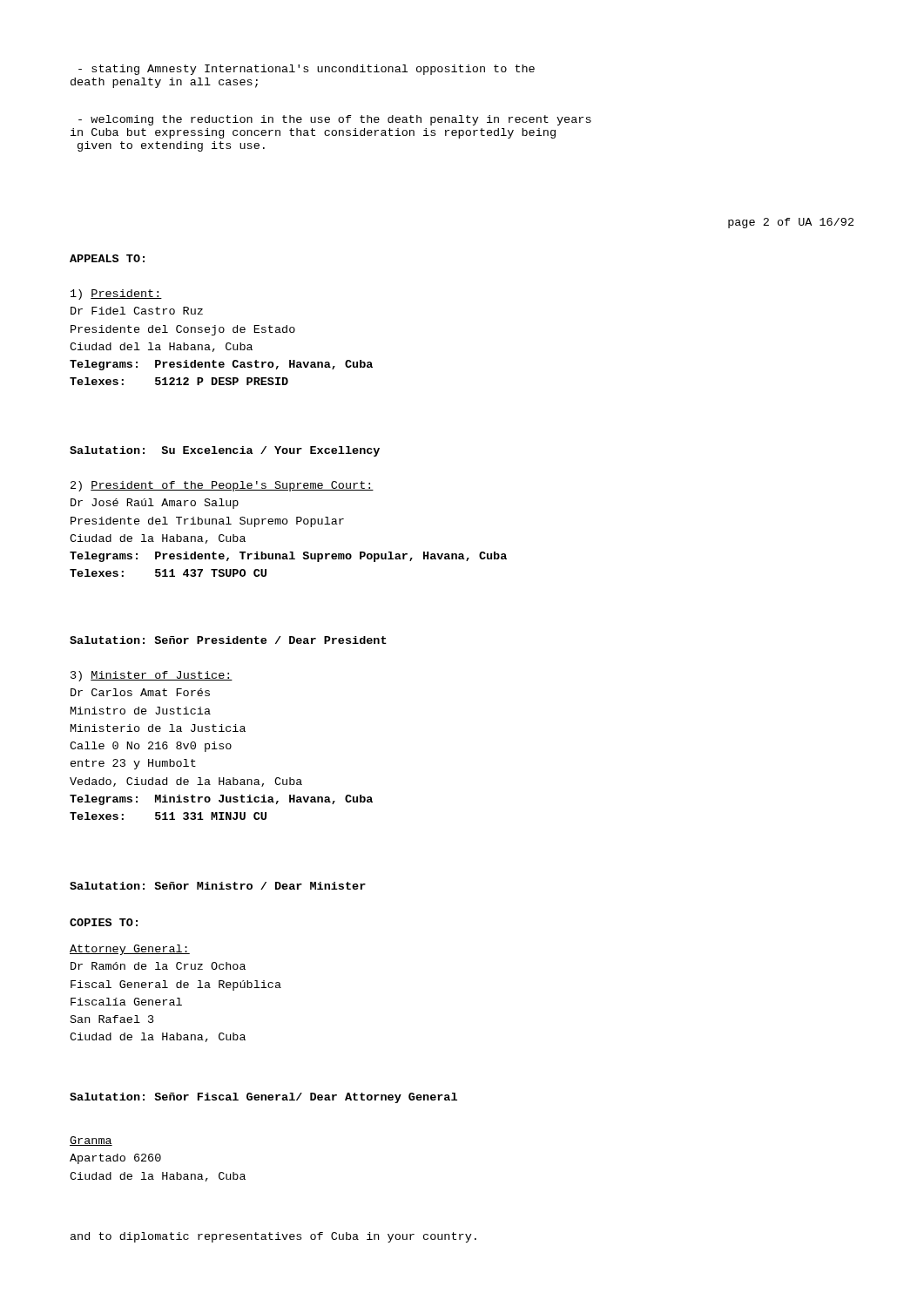This screenshot has width=924, height=1307.
Task: Click on the text block starting "Salutation: Su Excelencia / Your Excellency"
Action: (225, 451)
